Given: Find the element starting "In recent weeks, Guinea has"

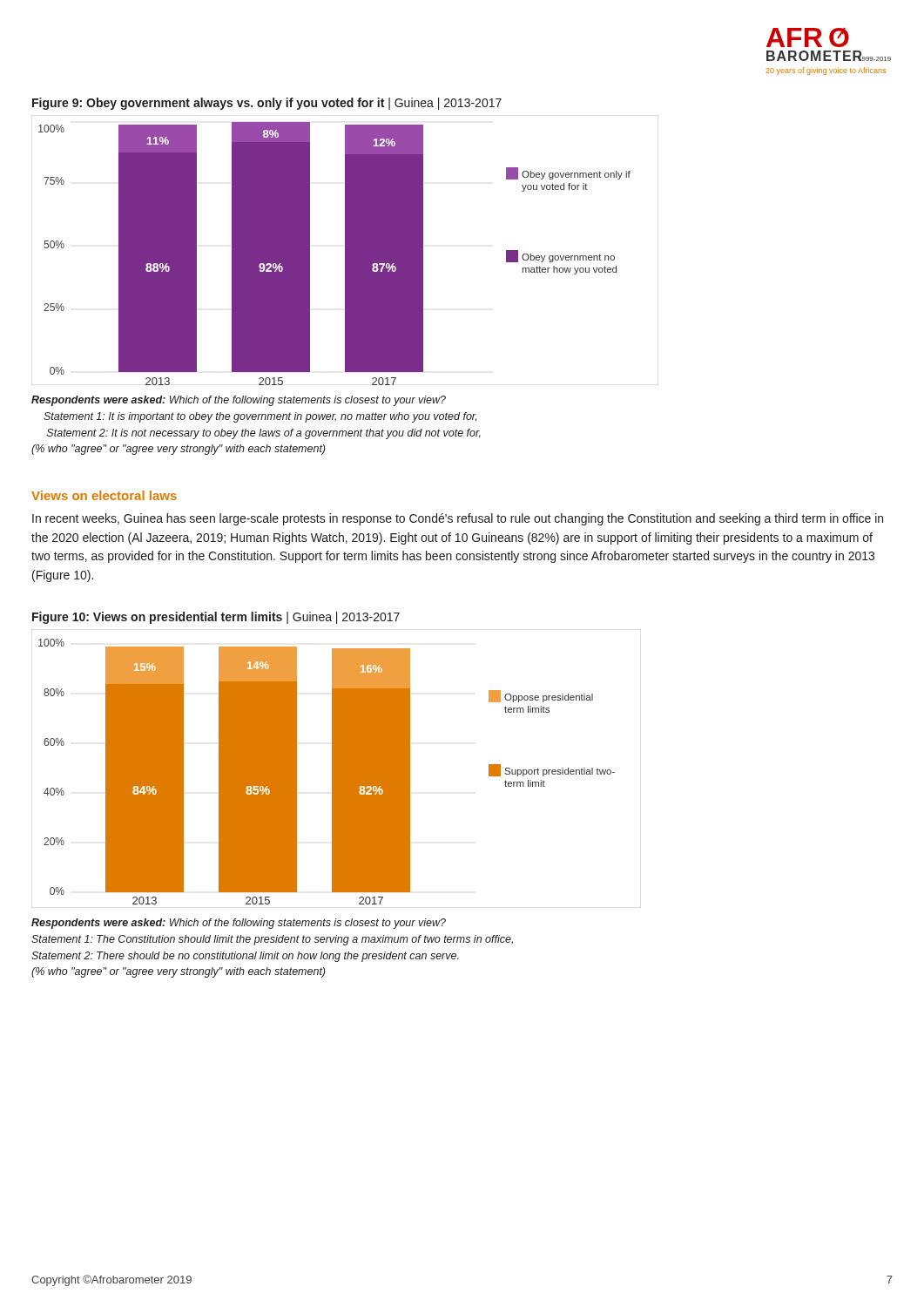Looking at the screenshot, I should 458,547.
